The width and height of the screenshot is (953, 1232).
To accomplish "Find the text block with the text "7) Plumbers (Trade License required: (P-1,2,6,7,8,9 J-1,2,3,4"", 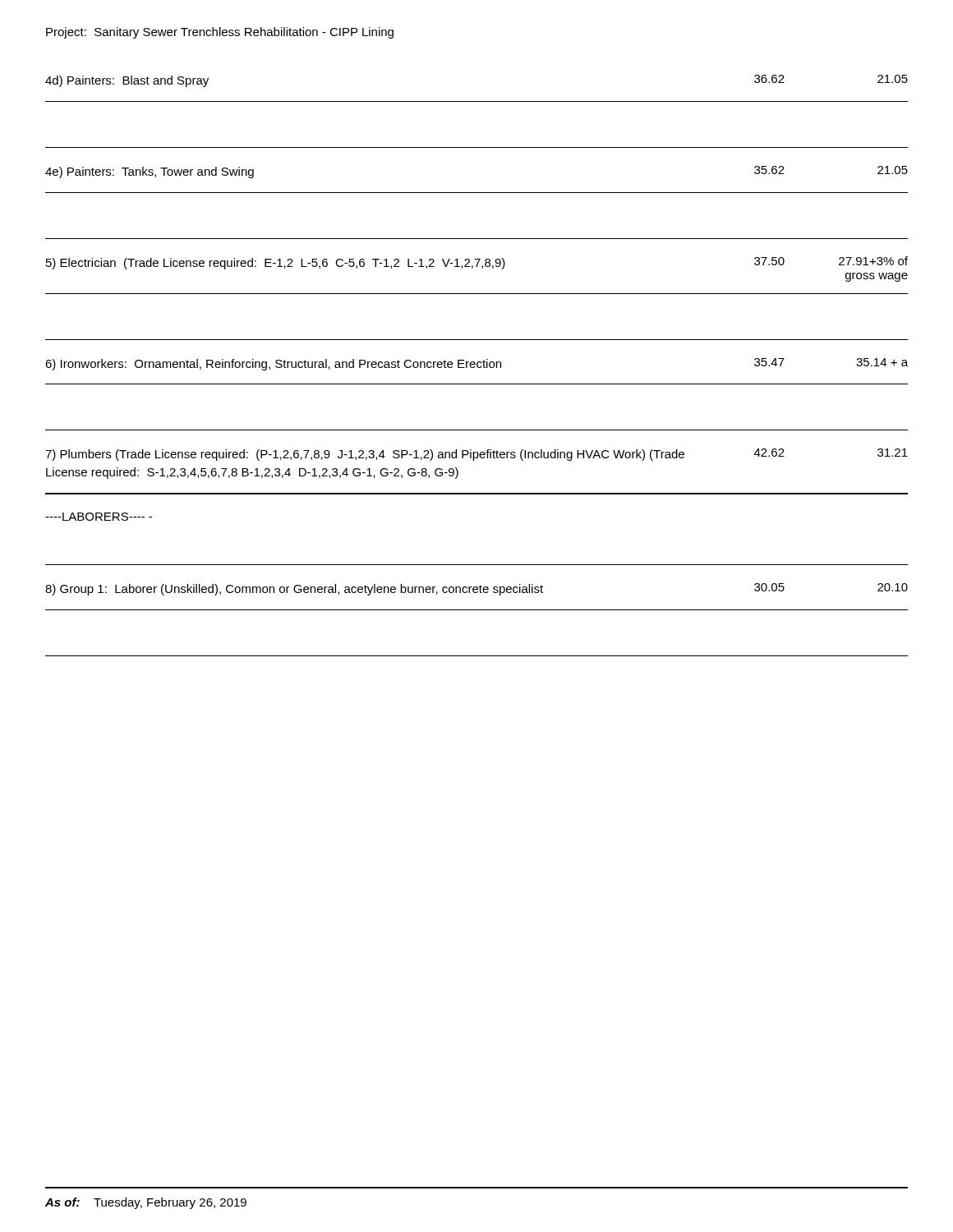I will click(x=476, y=463).
